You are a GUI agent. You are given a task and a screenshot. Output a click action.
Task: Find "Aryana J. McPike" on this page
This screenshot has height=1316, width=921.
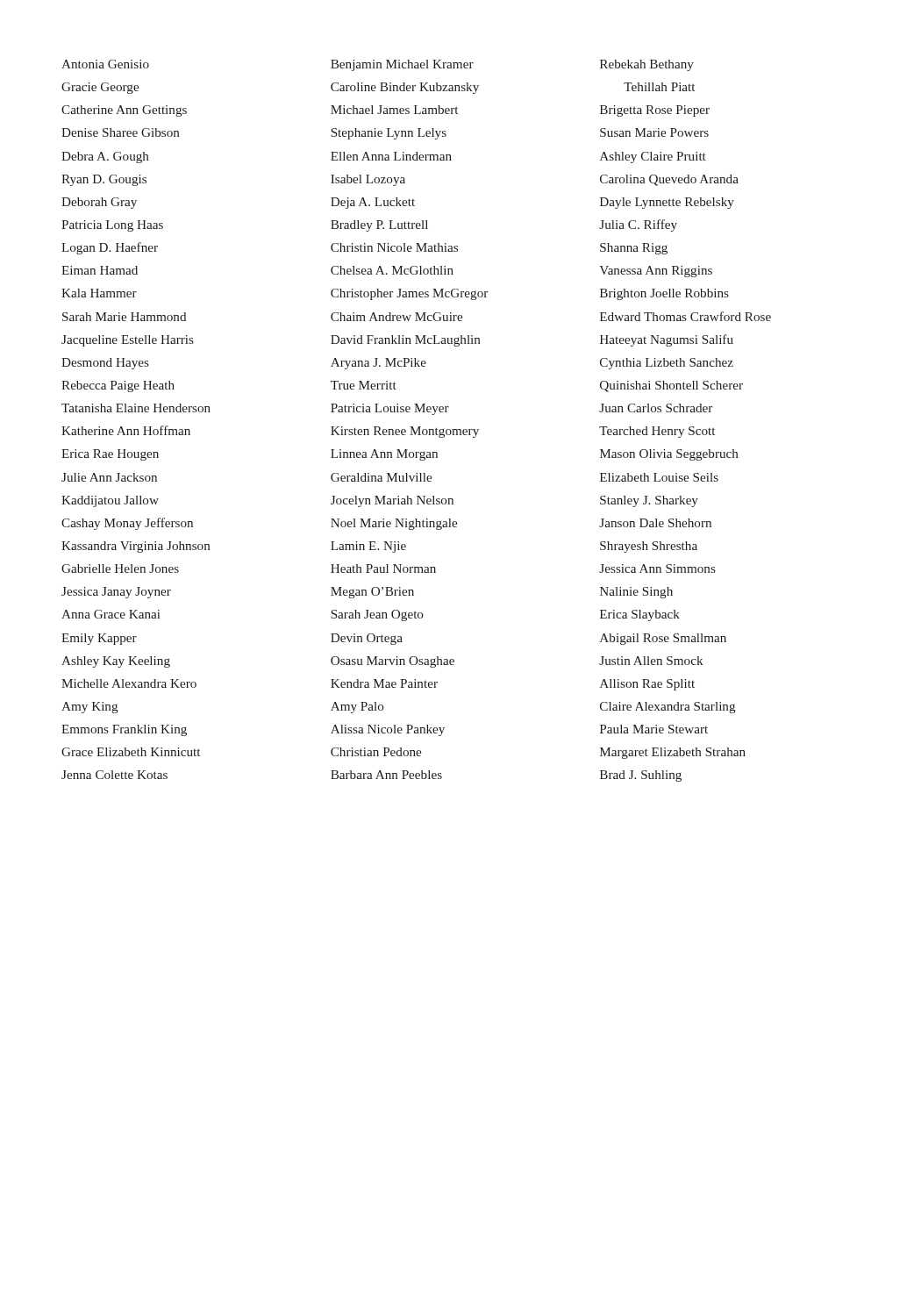tap(378, 364)
